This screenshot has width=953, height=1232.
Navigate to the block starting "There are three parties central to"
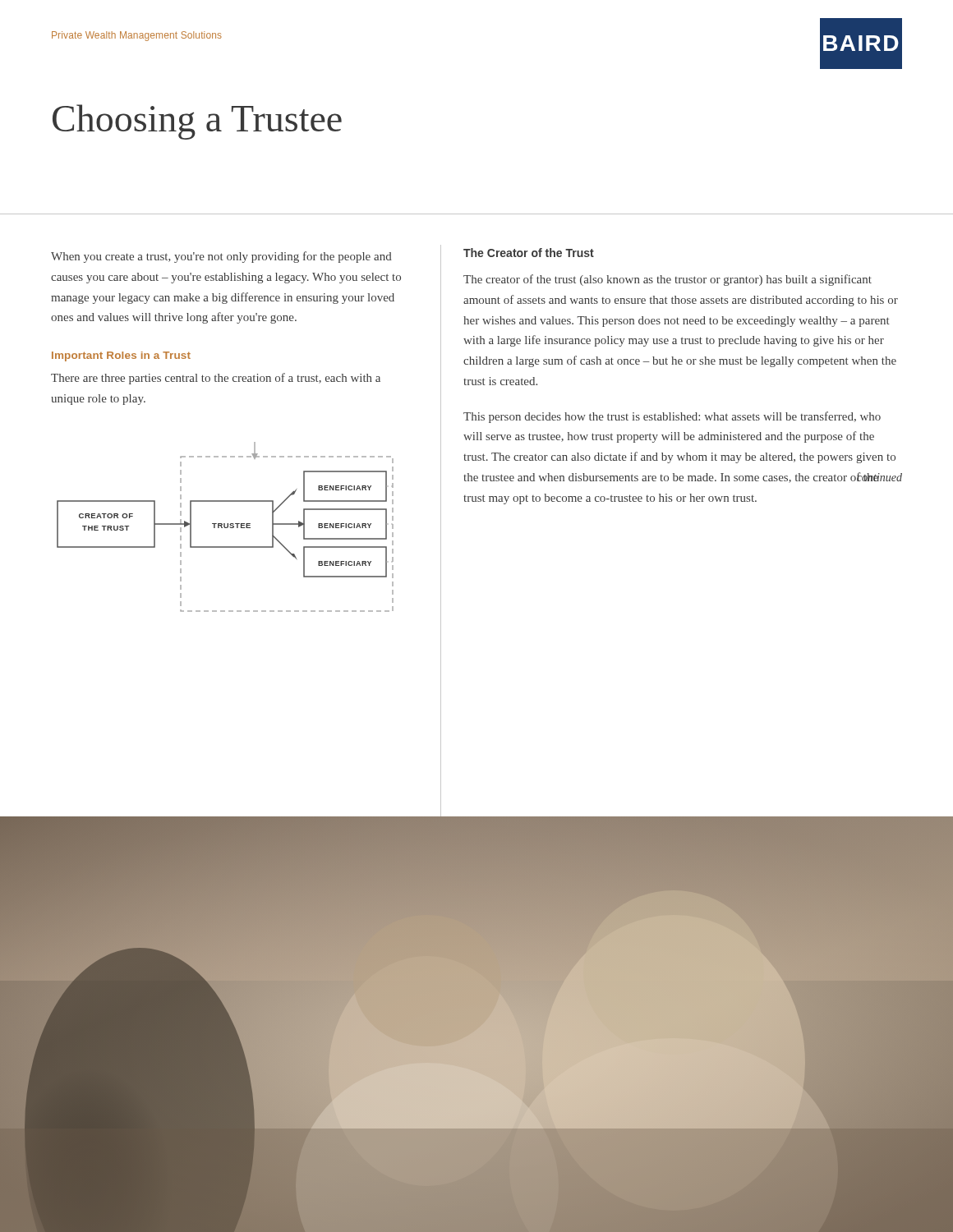[x=216, y=388]
